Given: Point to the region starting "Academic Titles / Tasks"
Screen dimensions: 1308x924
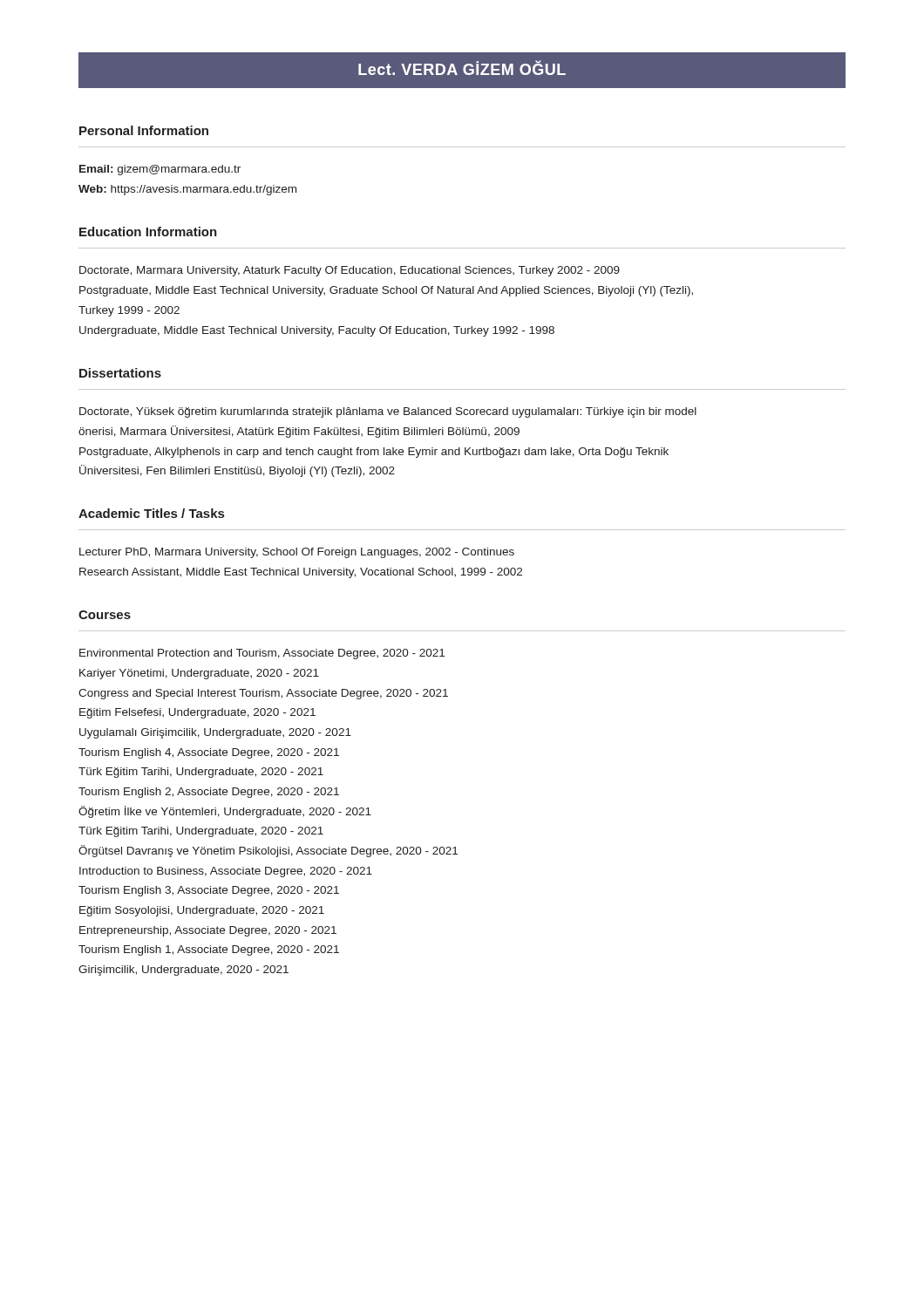Looking at the screenshot, I should click(x=152, y=513).
